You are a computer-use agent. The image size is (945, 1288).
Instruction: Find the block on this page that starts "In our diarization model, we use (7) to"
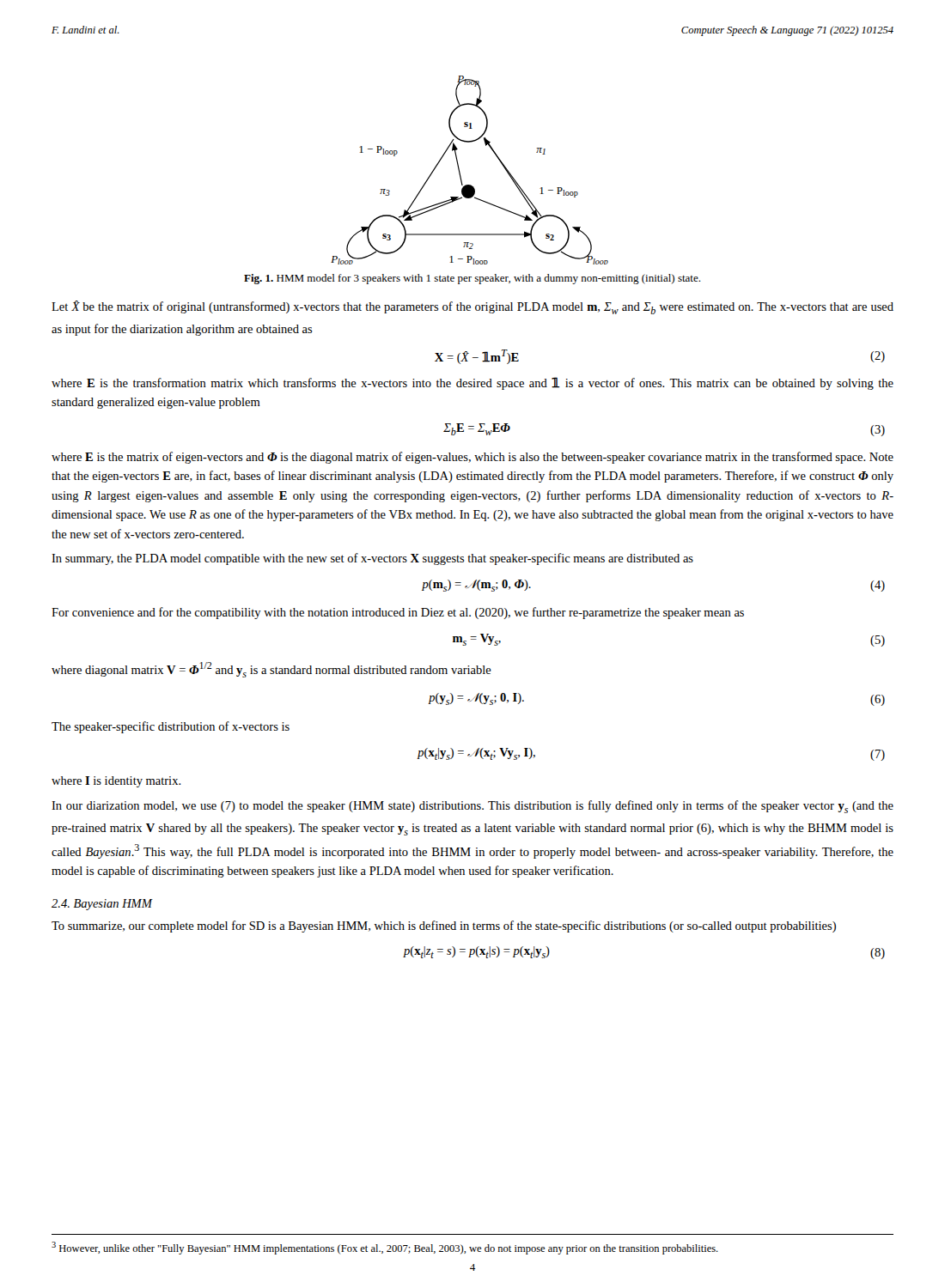pos(472,838)
